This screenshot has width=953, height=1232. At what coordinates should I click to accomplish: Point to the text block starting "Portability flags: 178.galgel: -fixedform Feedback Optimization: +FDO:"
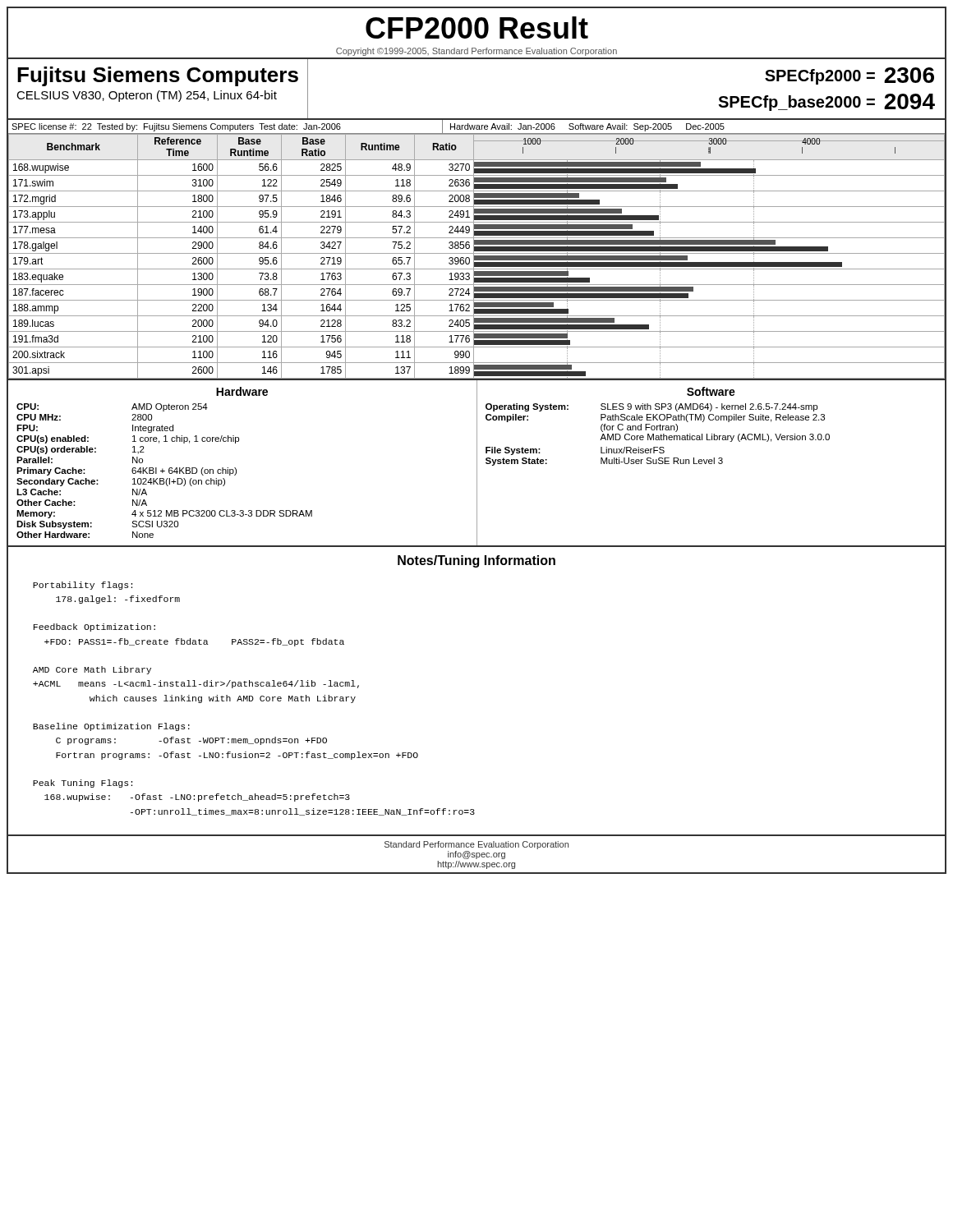click(x=83, y=586)
